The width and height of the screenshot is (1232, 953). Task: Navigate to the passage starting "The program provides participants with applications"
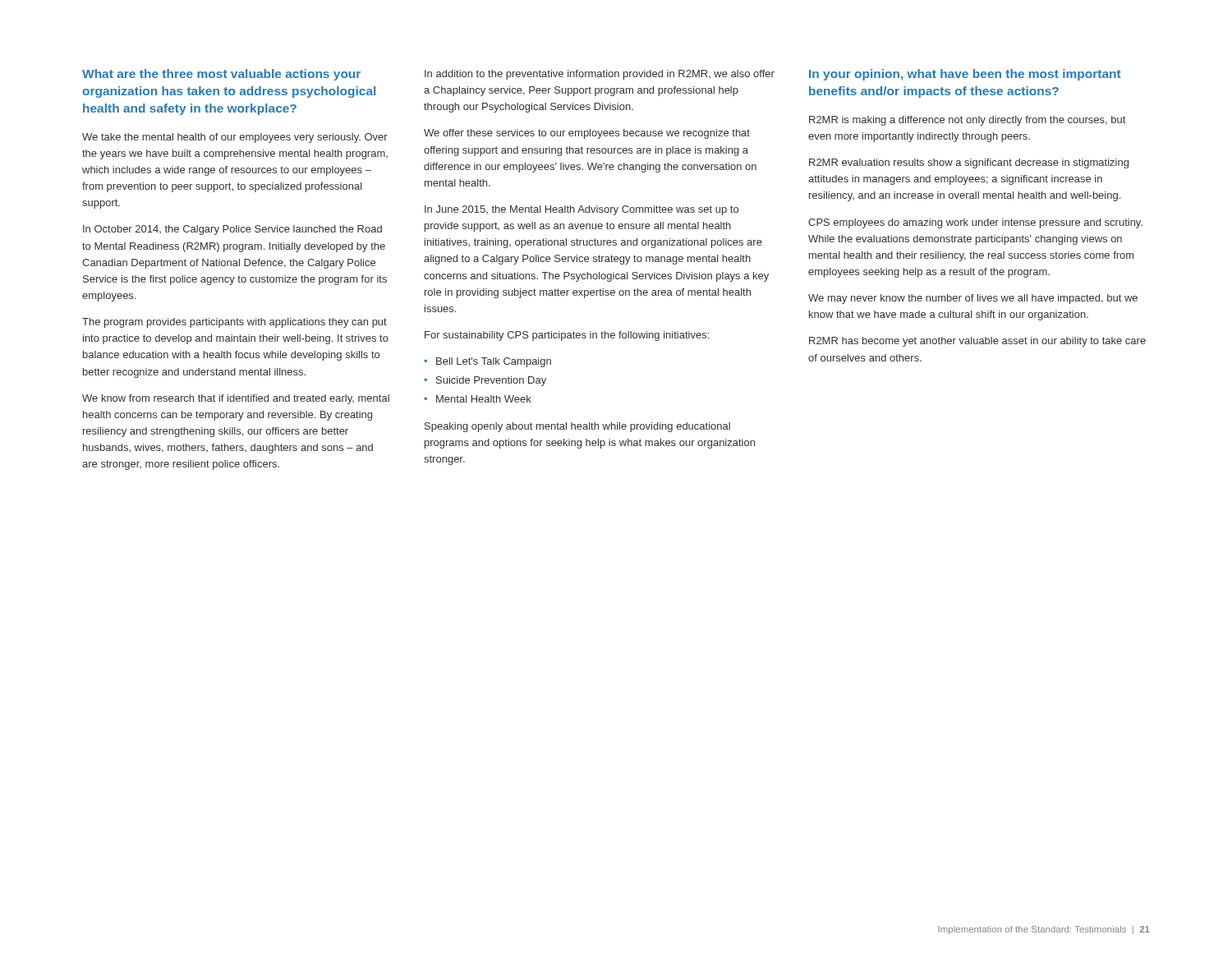[235, 347]
